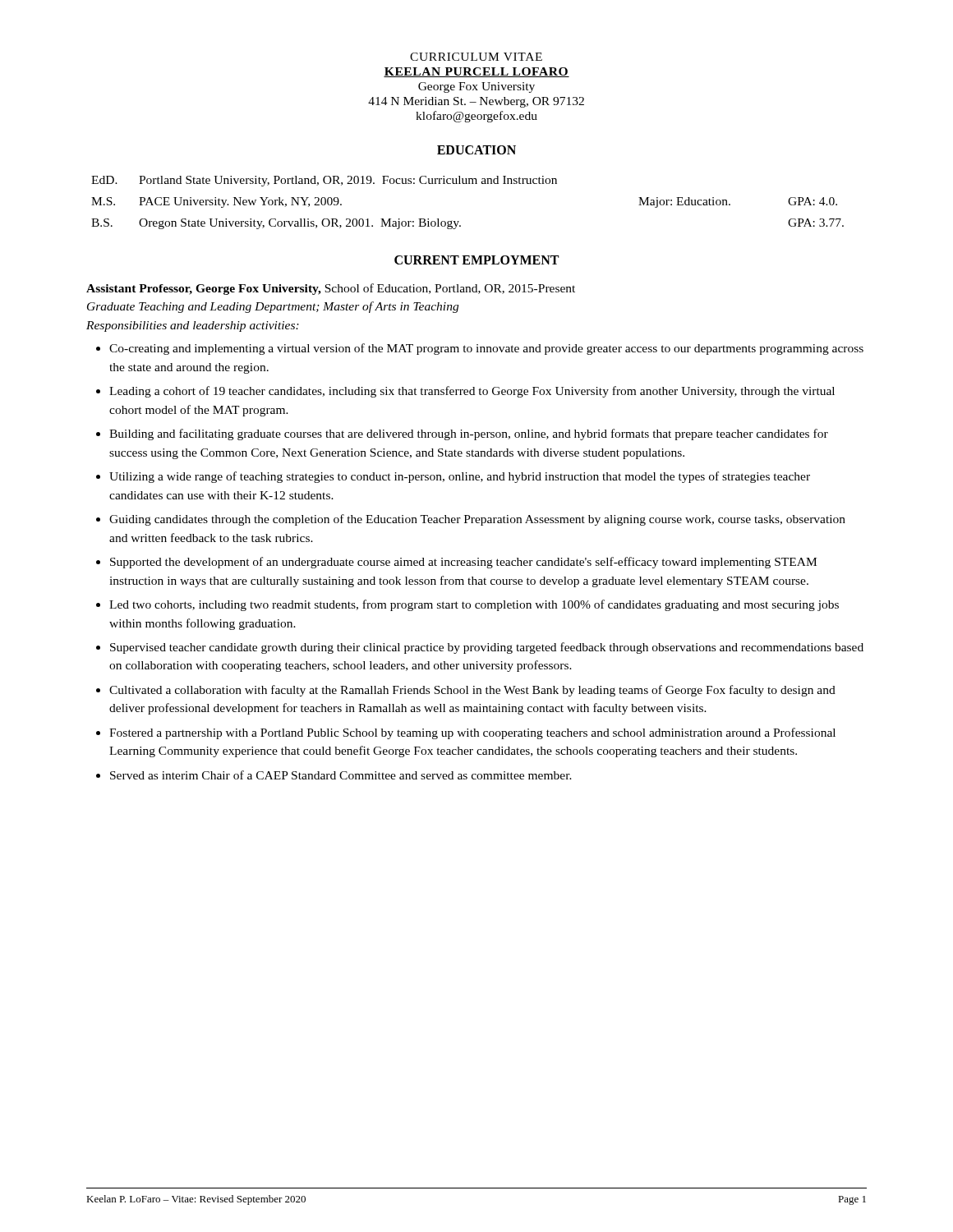Screen dimensions: 1232x953
Task: Select the list item that says "Leading a cohort of 19 teacher candidates,"
Action: coord(476,401)
